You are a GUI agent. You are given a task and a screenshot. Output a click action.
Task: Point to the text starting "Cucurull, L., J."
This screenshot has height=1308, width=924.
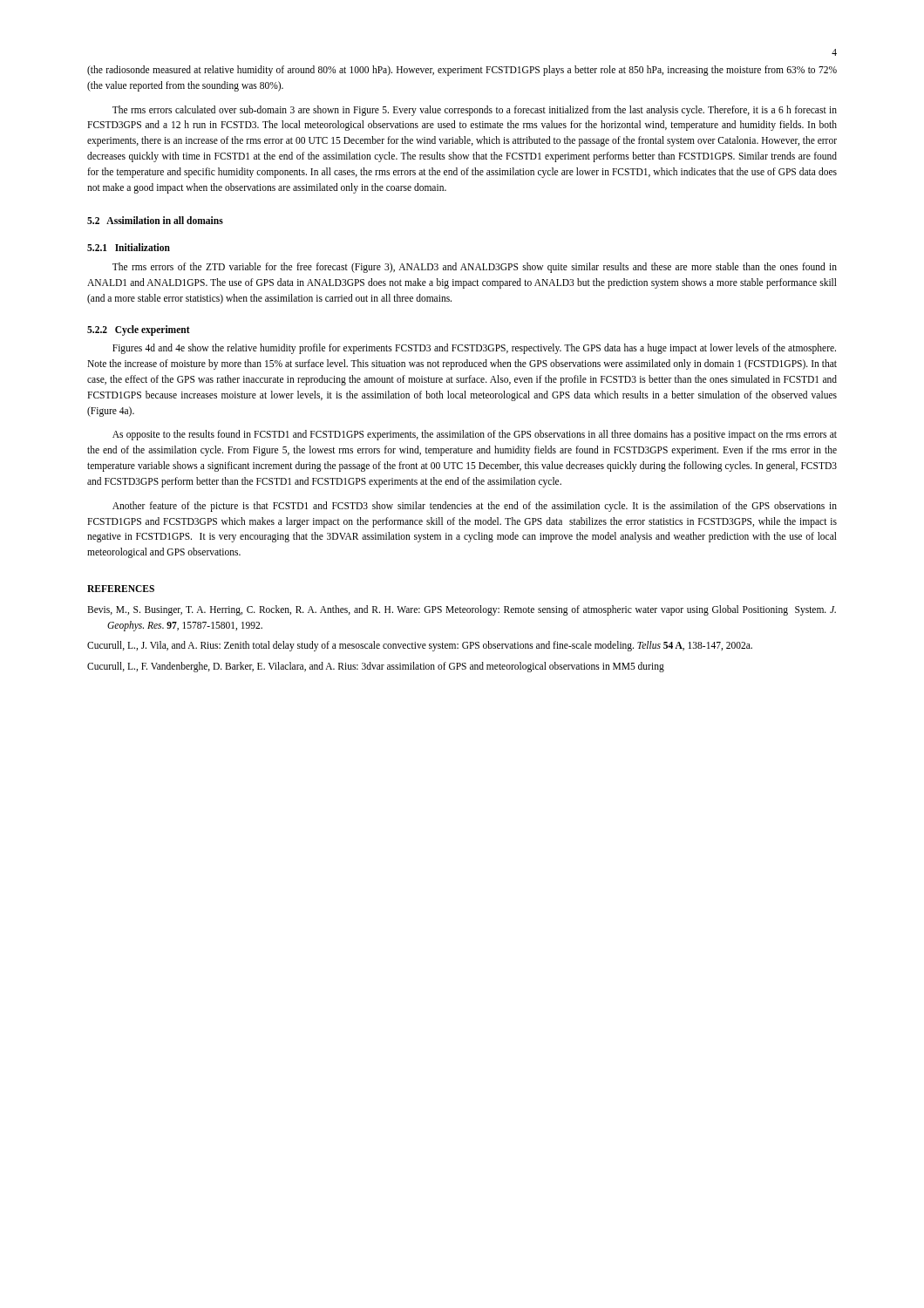click(x=462, y=646)
